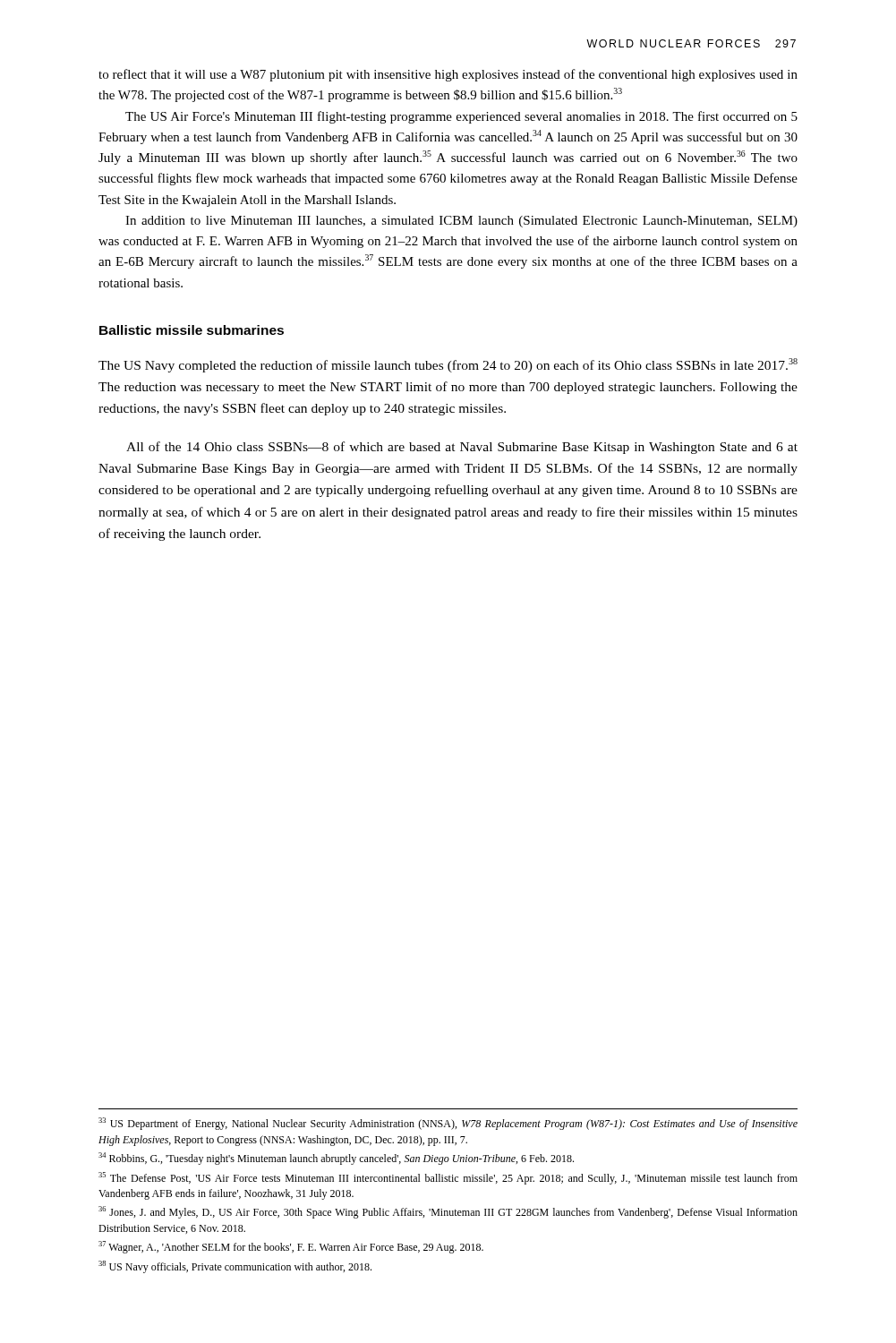Locate the block of text that opens with "33 US Department of Energy,"
The image size is (896, 1343).
tap(448, 1131)
